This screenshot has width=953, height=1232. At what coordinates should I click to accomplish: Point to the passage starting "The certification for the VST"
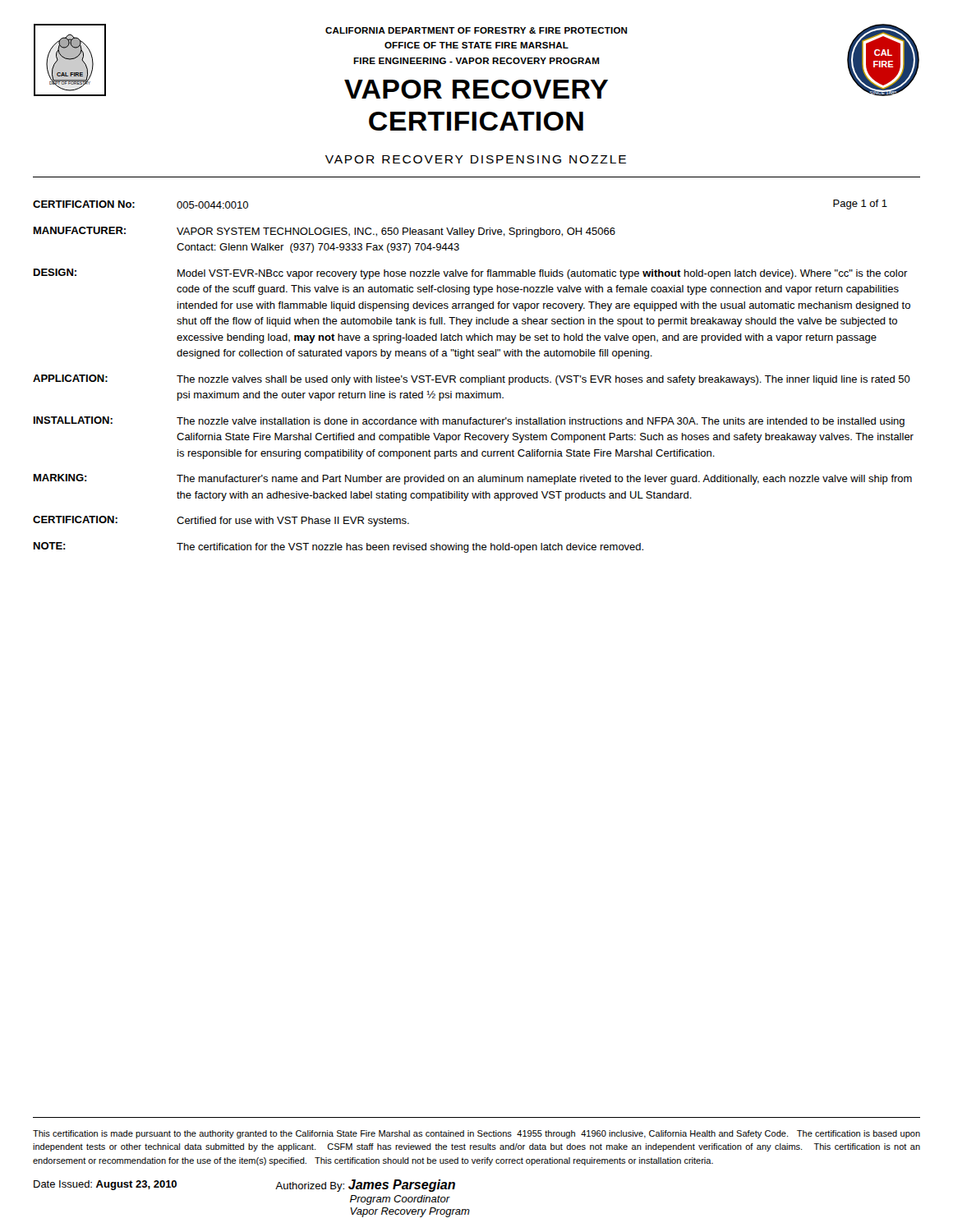[410, 547]
